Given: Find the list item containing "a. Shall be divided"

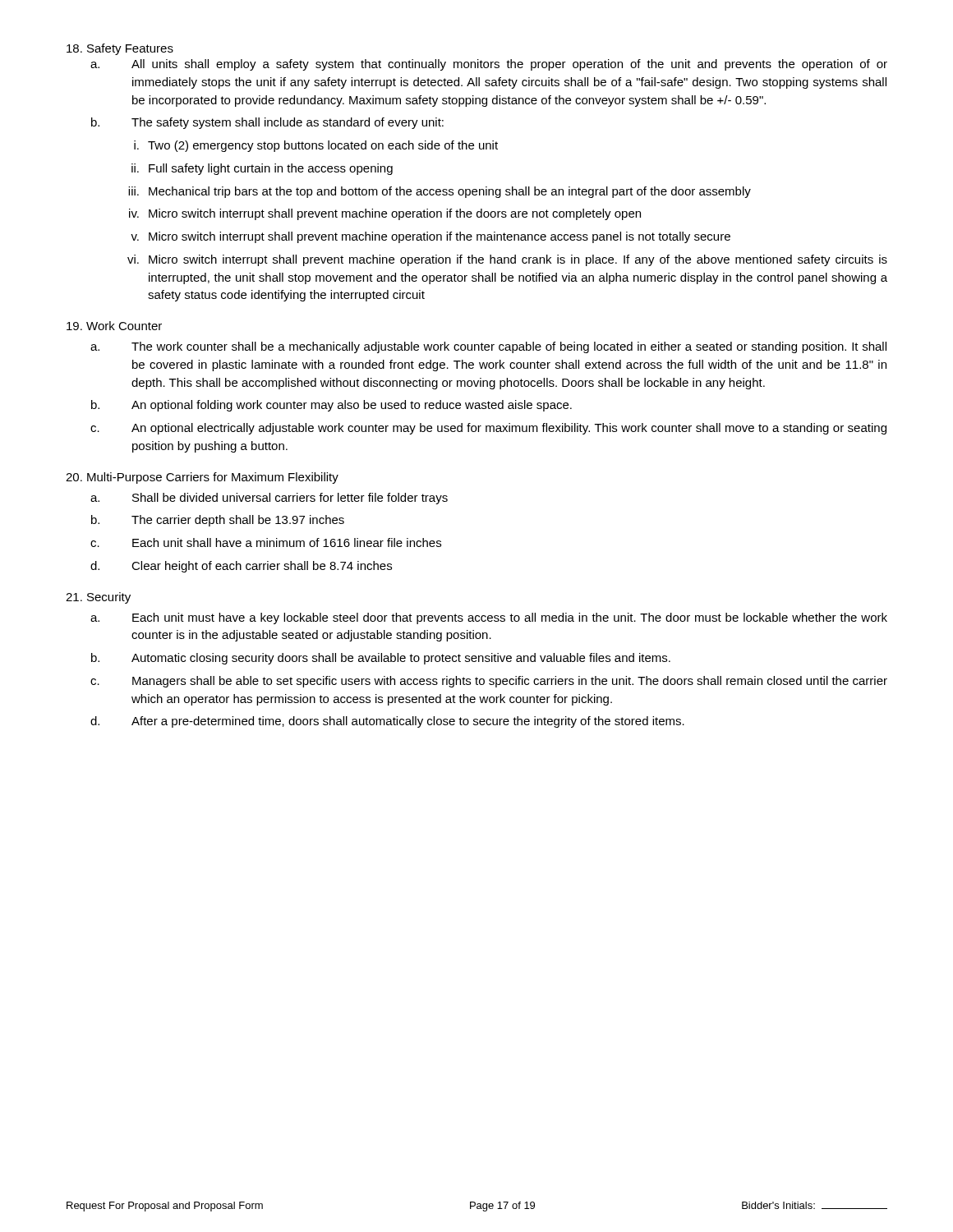Looking at the screenshot, I should 269,499.
